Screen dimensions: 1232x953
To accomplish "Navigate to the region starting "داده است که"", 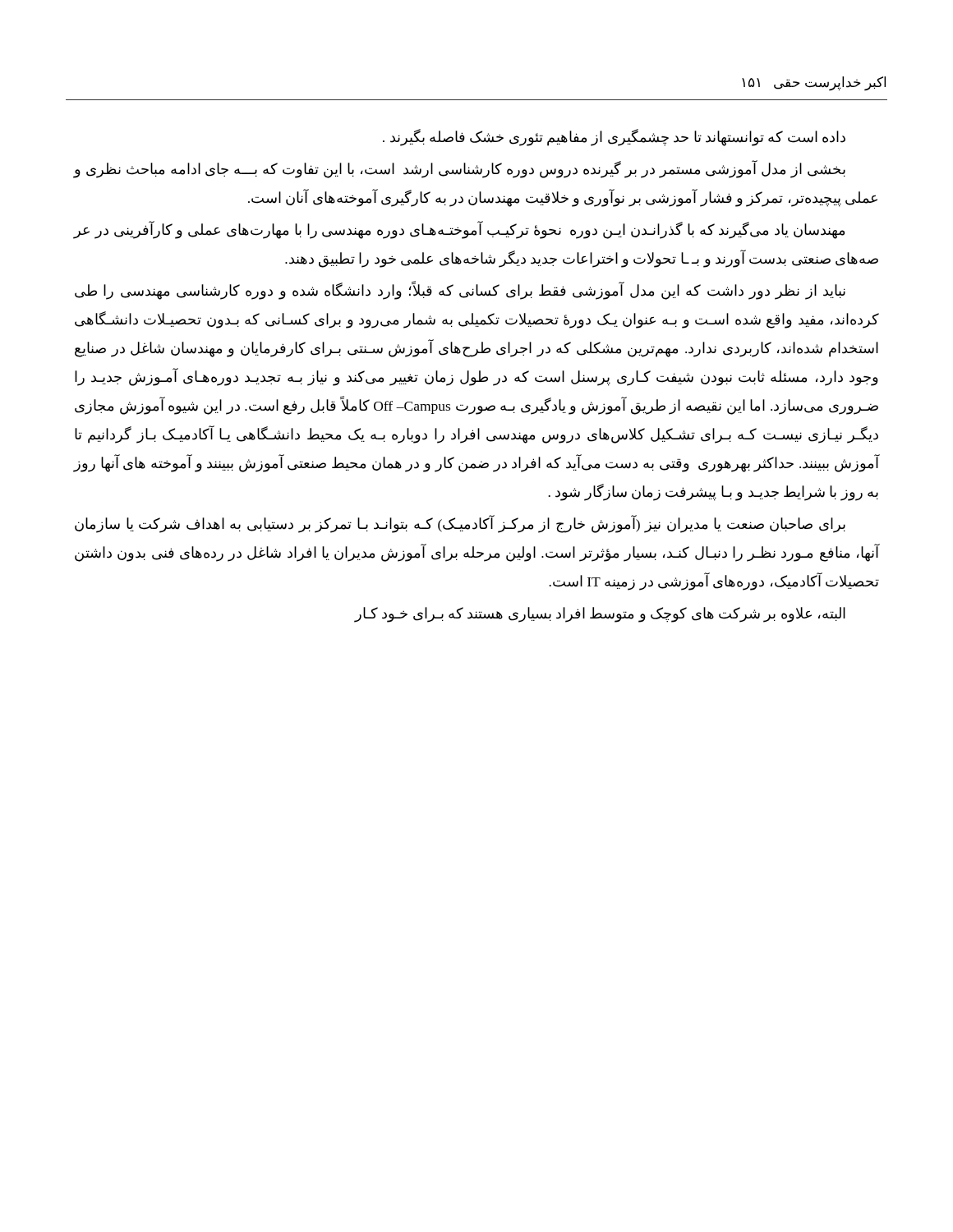I will tap(614, 137).
